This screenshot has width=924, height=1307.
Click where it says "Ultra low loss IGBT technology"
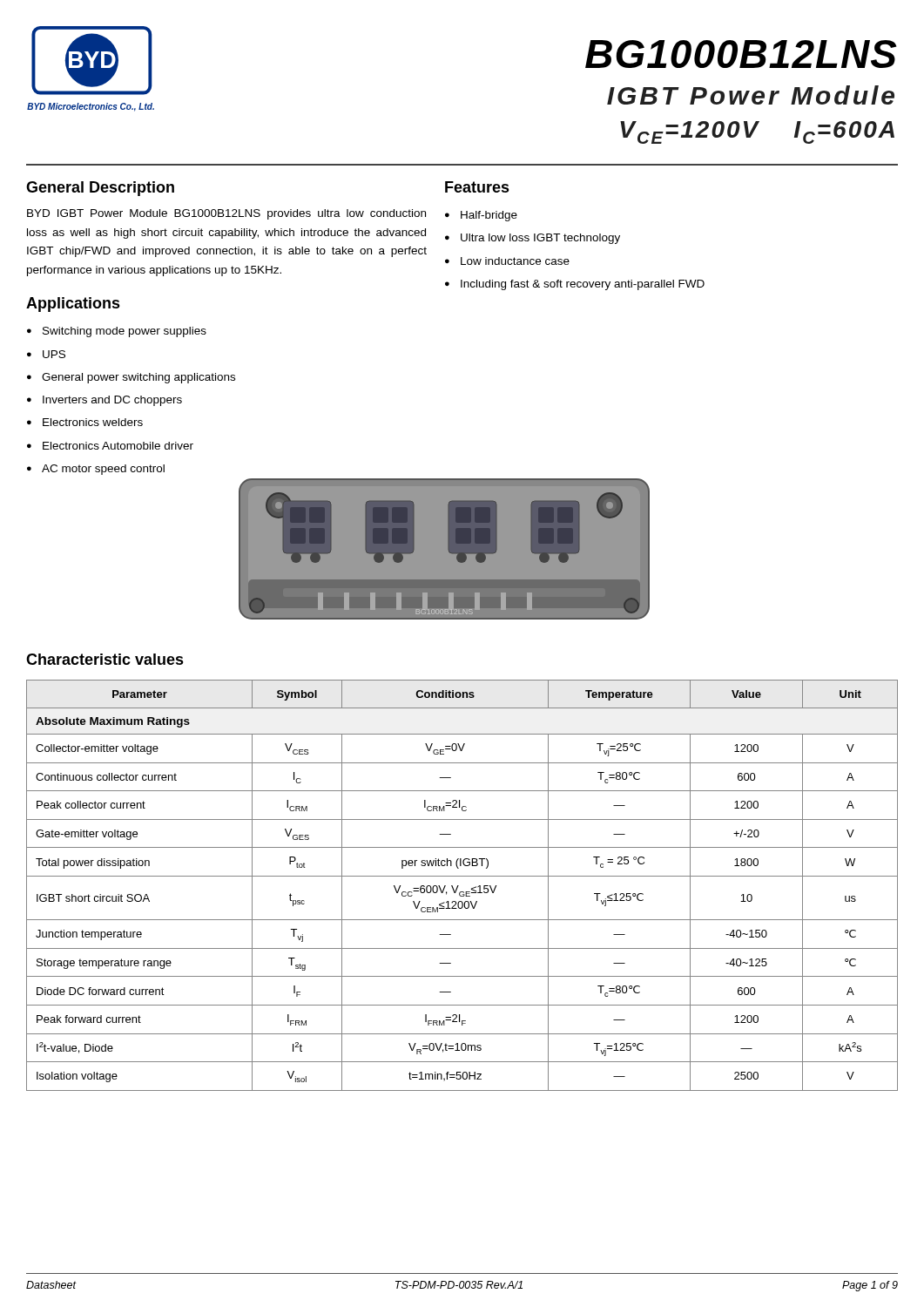point(540,238)
